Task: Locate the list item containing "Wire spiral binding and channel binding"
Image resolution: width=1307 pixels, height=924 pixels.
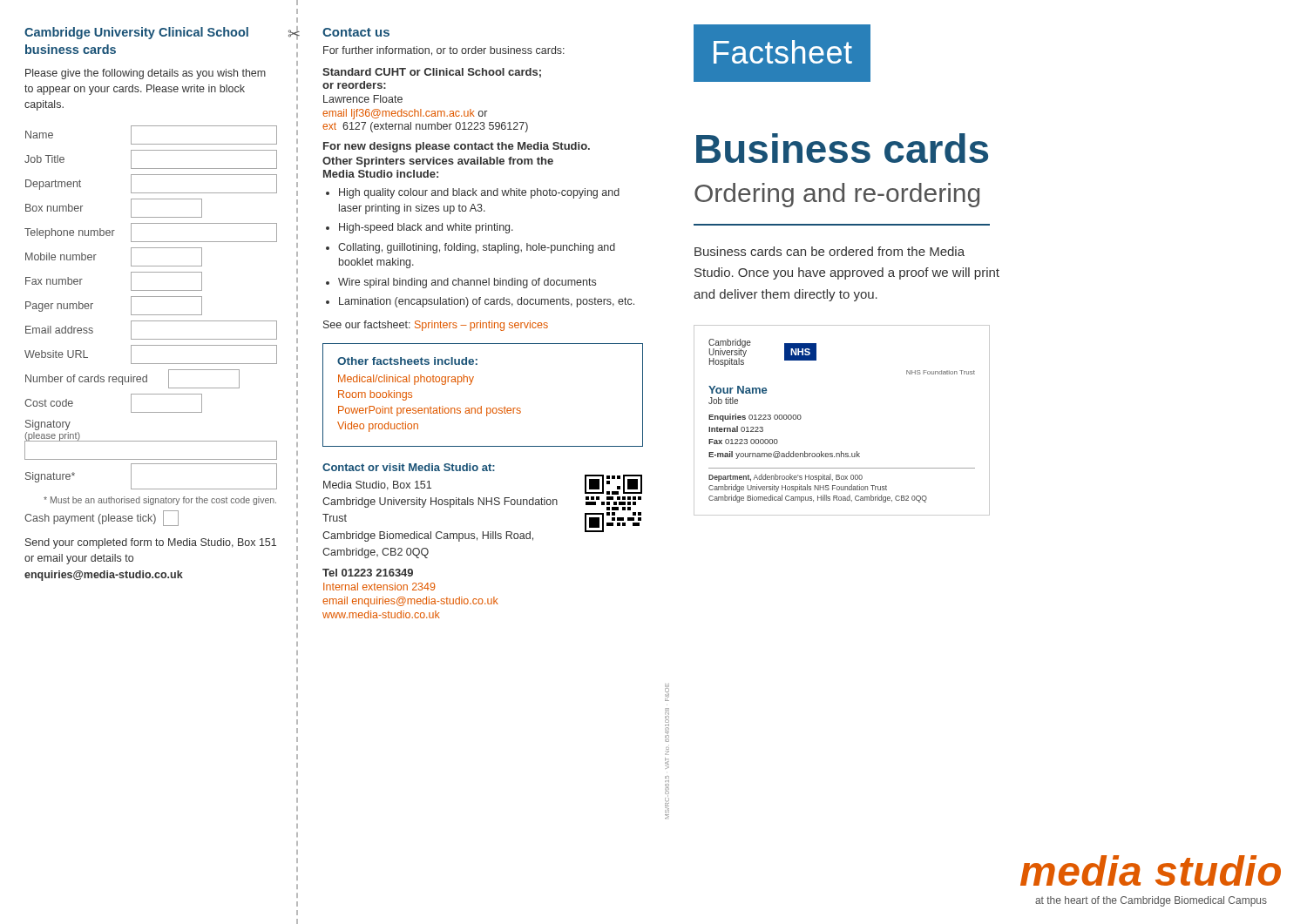Action: coord(467,282)
